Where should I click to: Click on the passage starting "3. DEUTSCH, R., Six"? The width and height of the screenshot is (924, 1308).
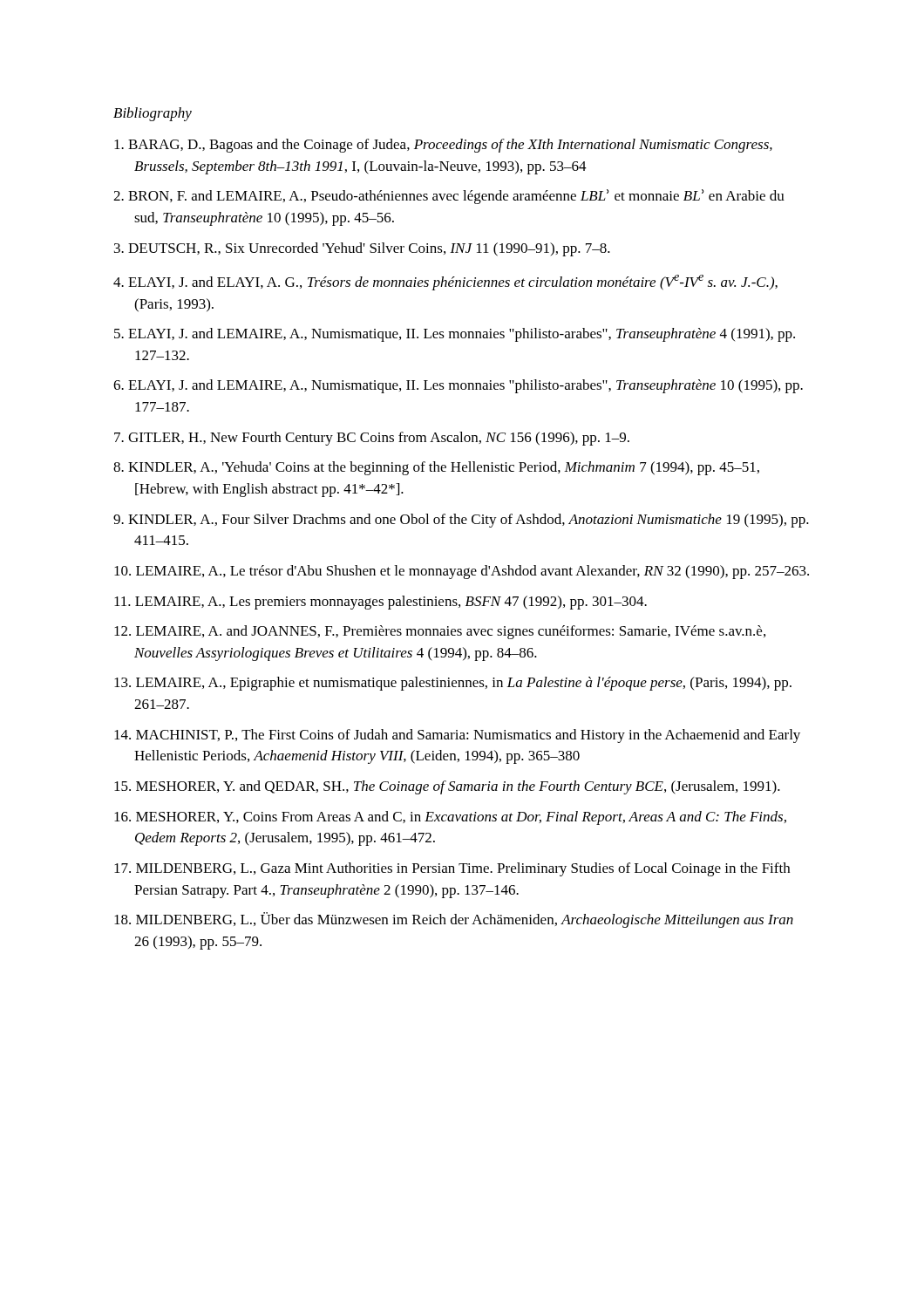click(x=362, y=248)
